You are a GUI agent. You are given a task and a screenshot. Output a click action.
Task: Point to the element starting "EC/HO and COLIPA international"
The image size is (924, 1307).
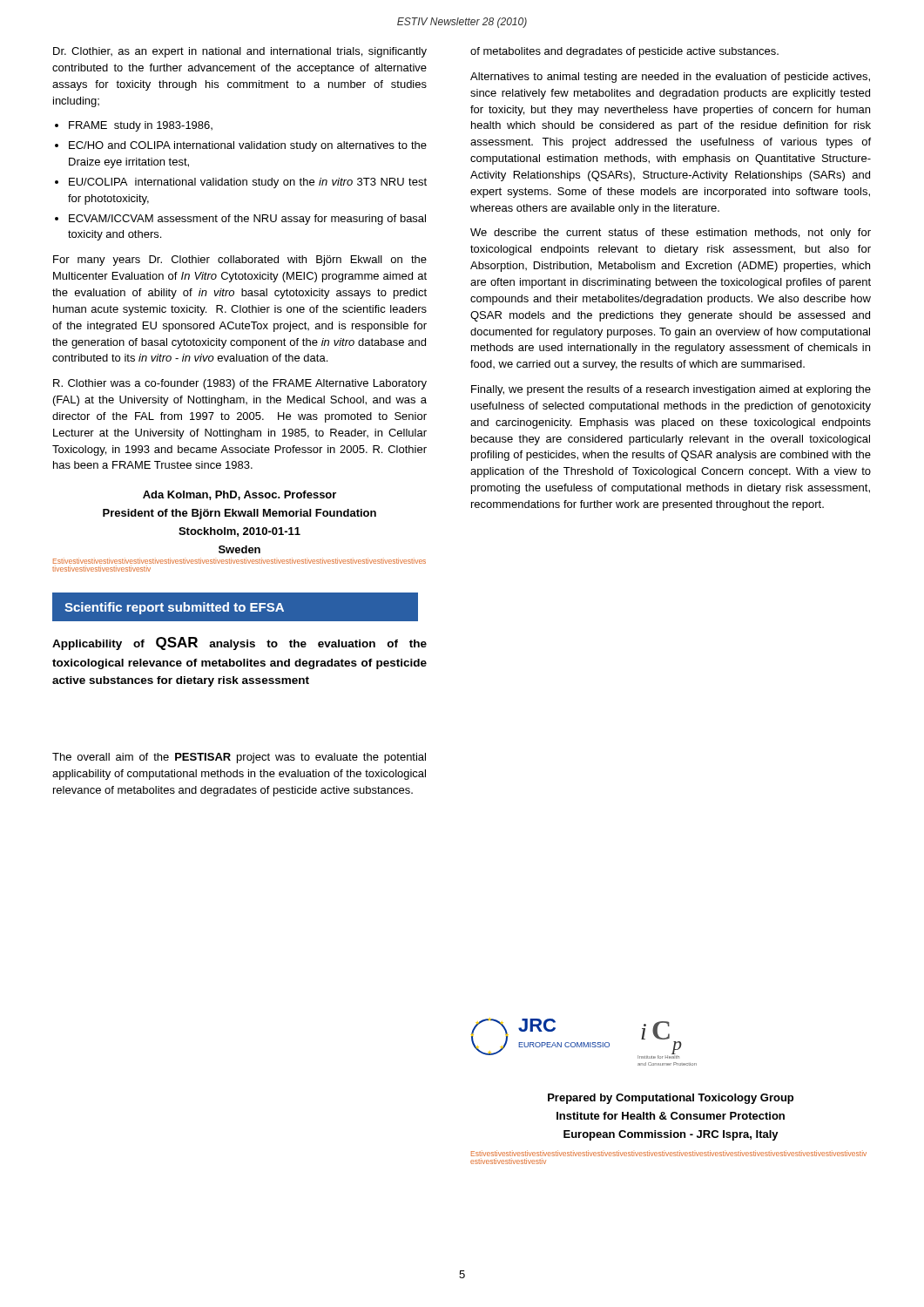[x=247, y=153]
